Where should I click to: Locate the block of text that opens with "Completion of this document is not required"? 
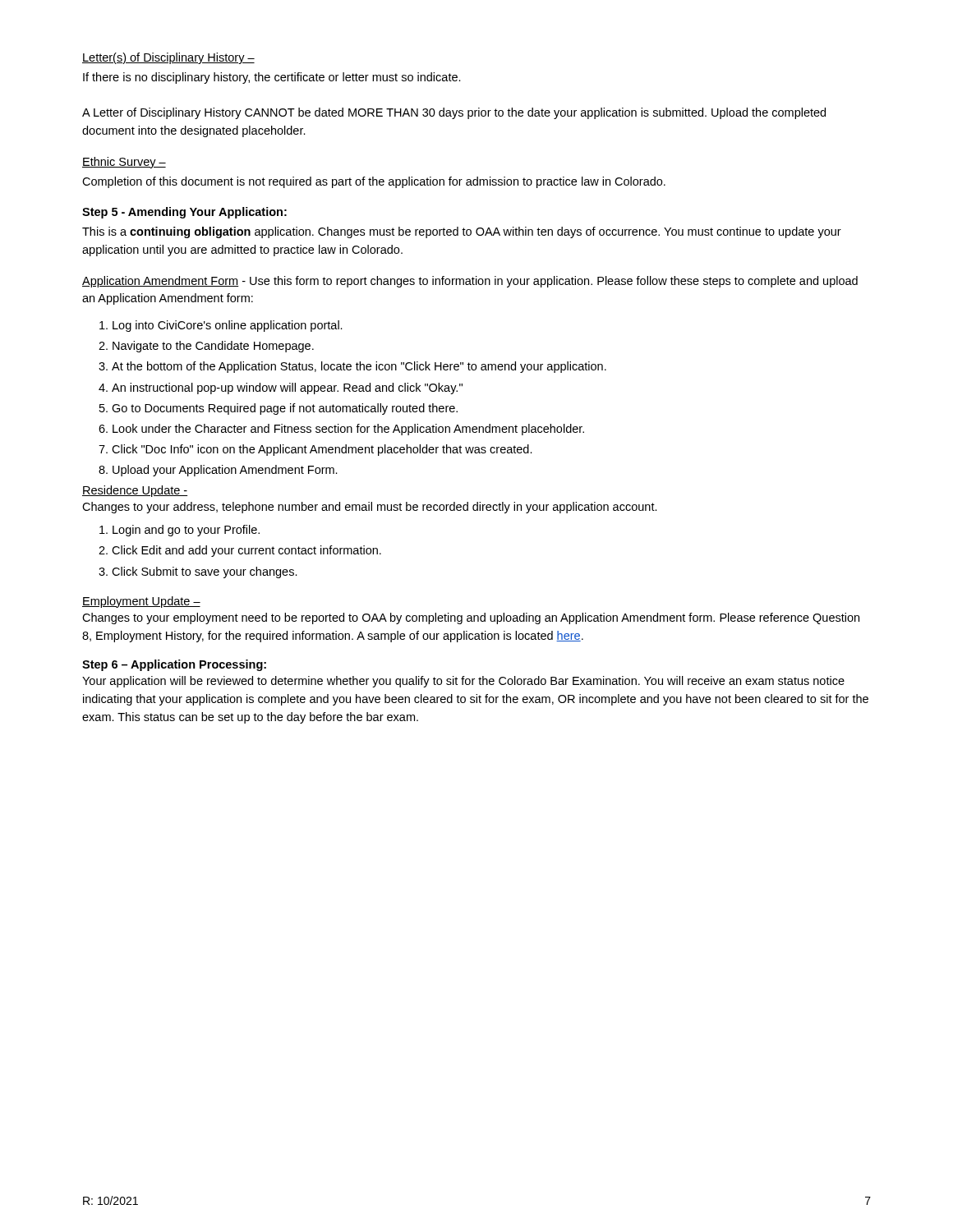[374, 181]
